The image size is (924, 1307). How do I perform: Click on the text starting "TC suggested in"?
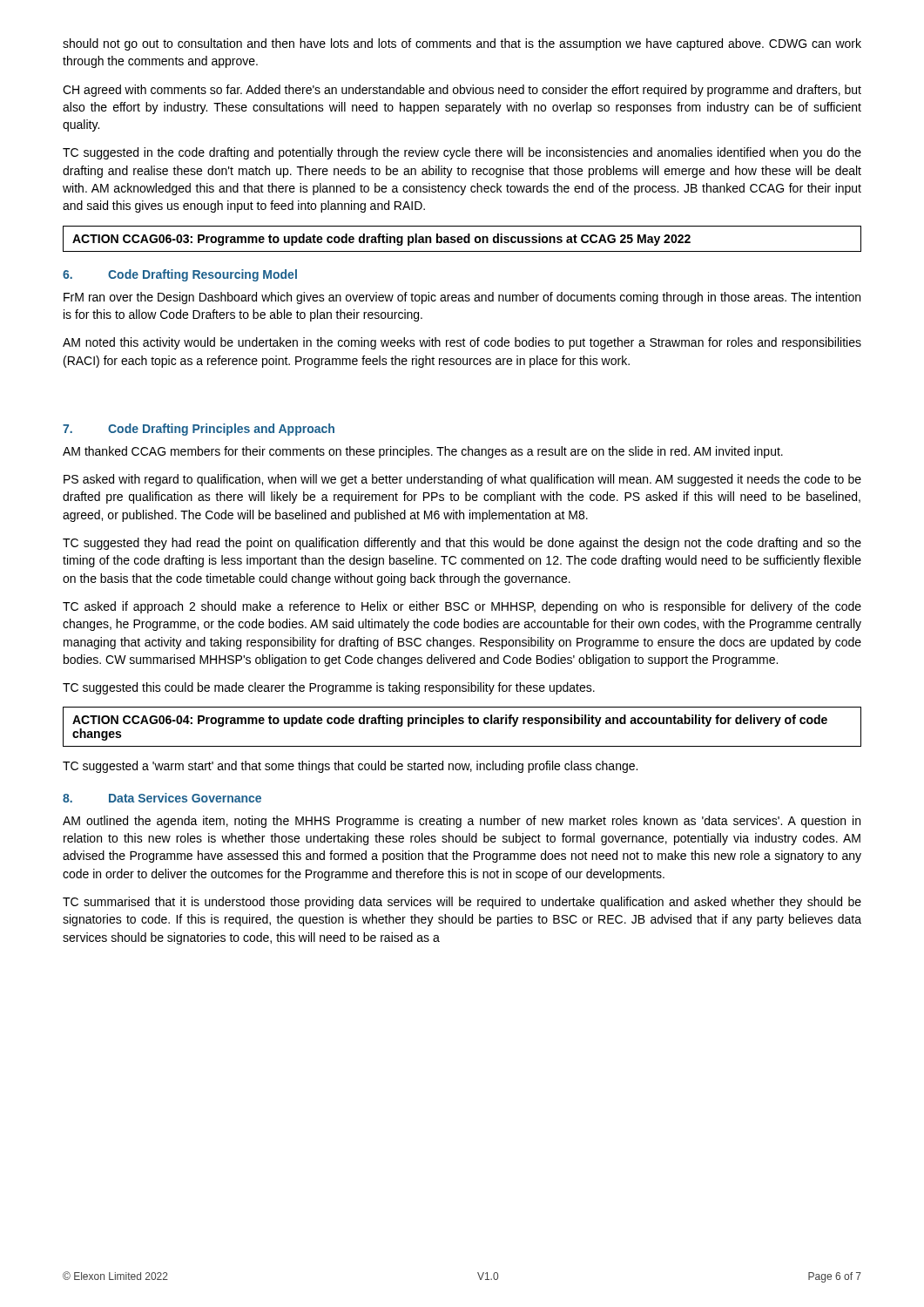[x=462, y=179]
